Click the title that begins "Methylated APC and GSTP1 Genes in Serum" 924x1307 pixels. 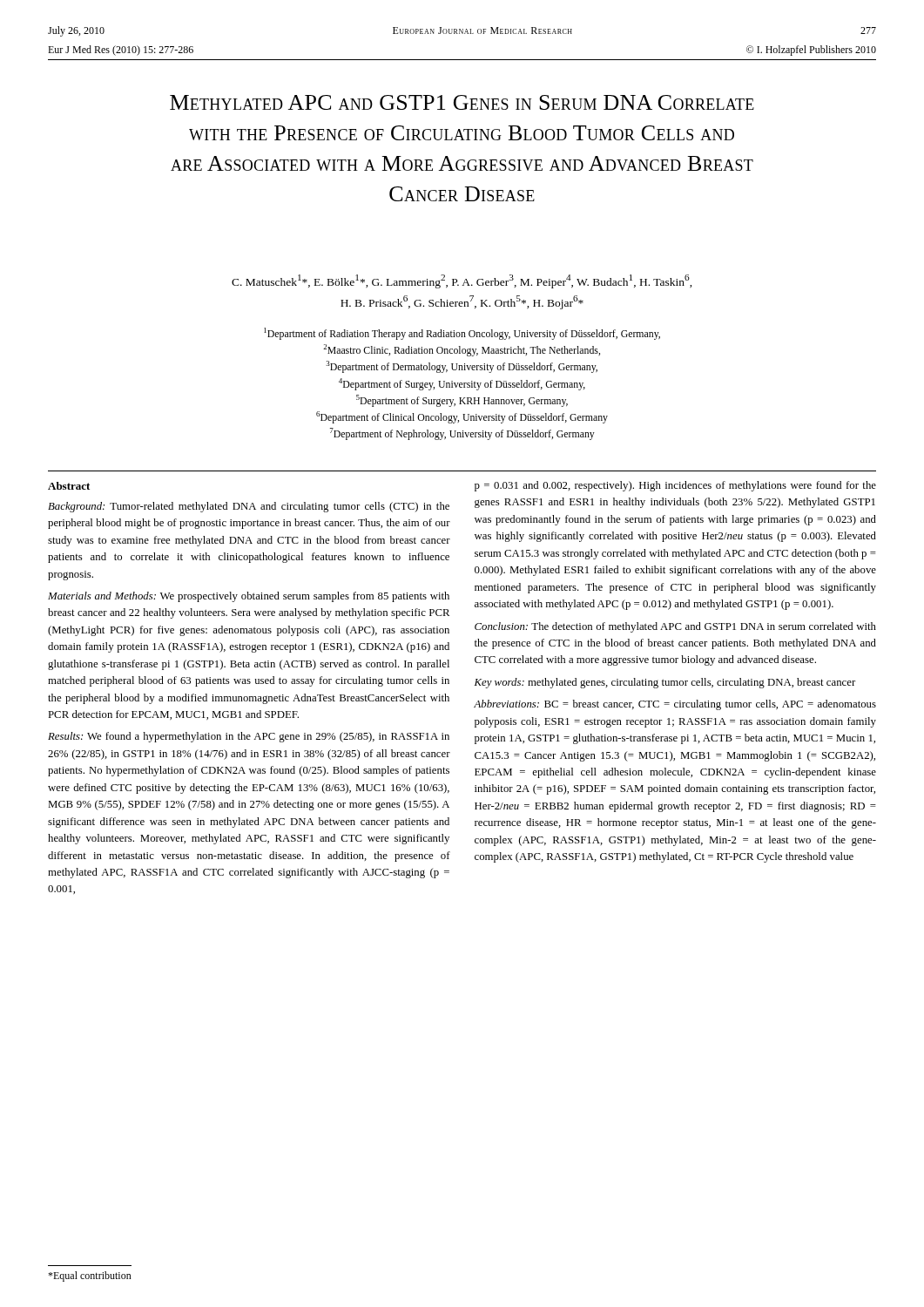[x=462, y=148]
